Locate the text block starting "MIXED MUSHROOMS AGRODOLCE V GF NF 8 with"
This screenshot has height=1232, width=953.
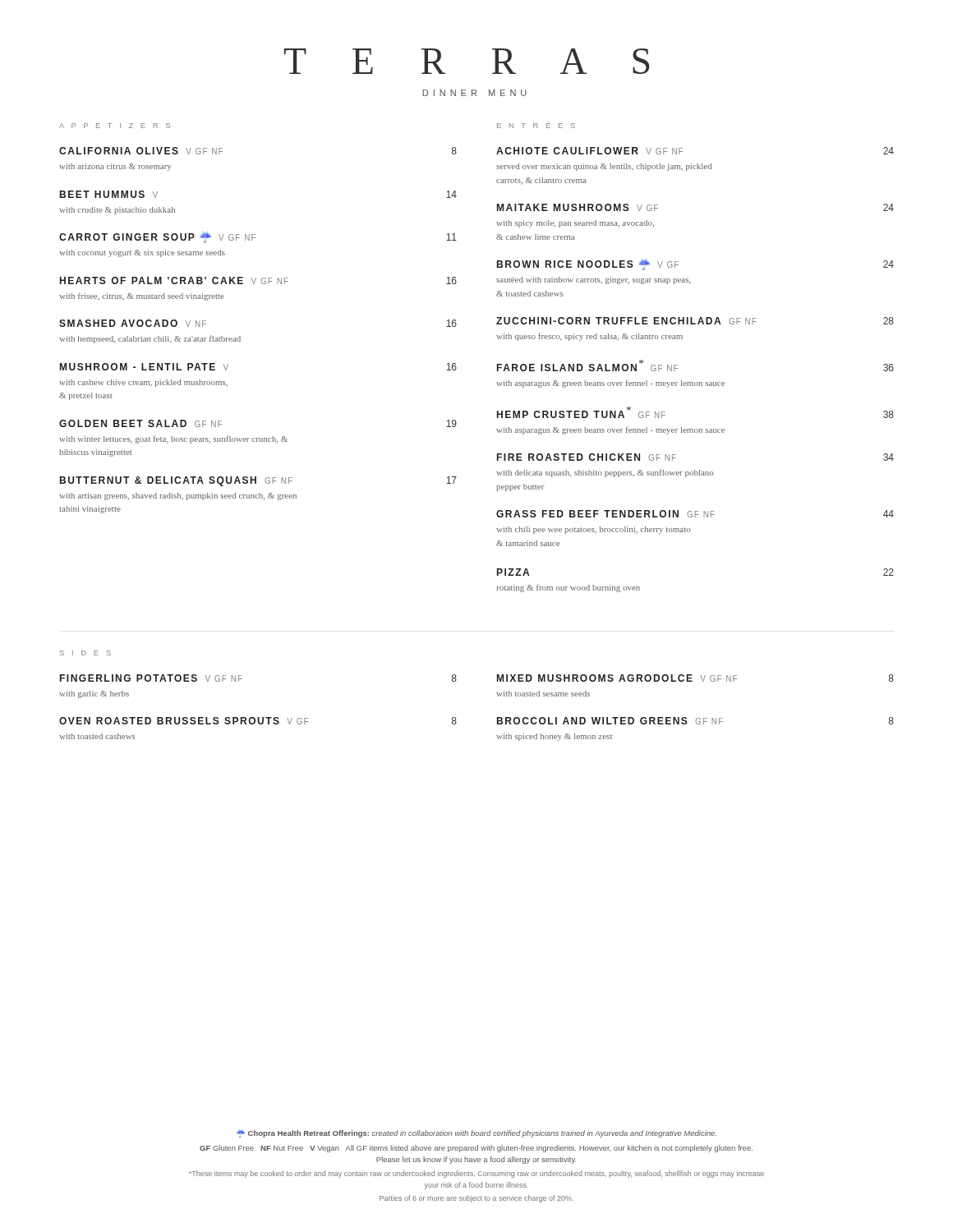(695, 685)
